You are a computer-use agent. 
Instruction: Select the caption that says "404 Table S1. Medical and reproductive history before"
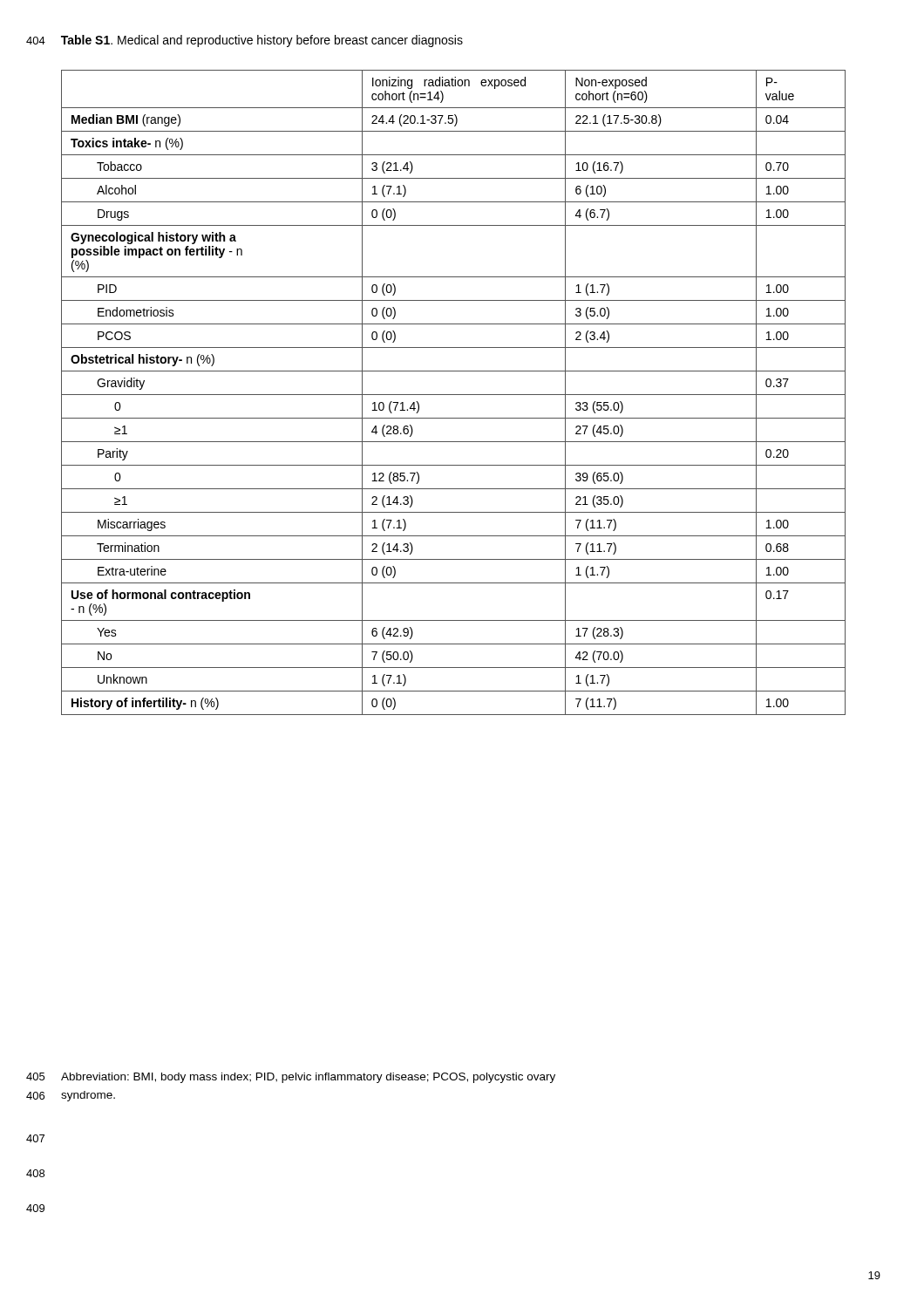(244, 40)
